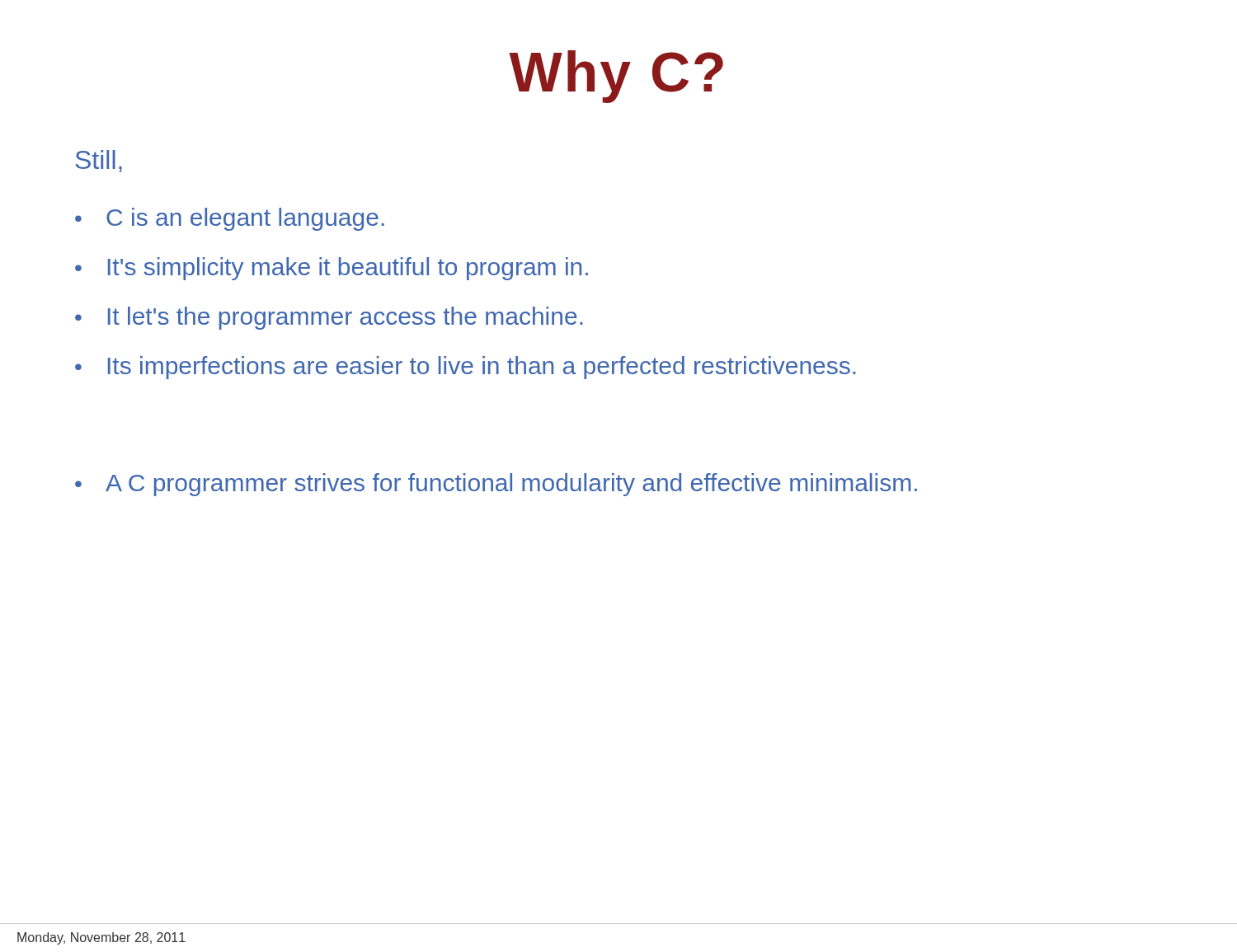Find the region starting "• It's simplicity make it beautiful"

click(x=332, y=267)
